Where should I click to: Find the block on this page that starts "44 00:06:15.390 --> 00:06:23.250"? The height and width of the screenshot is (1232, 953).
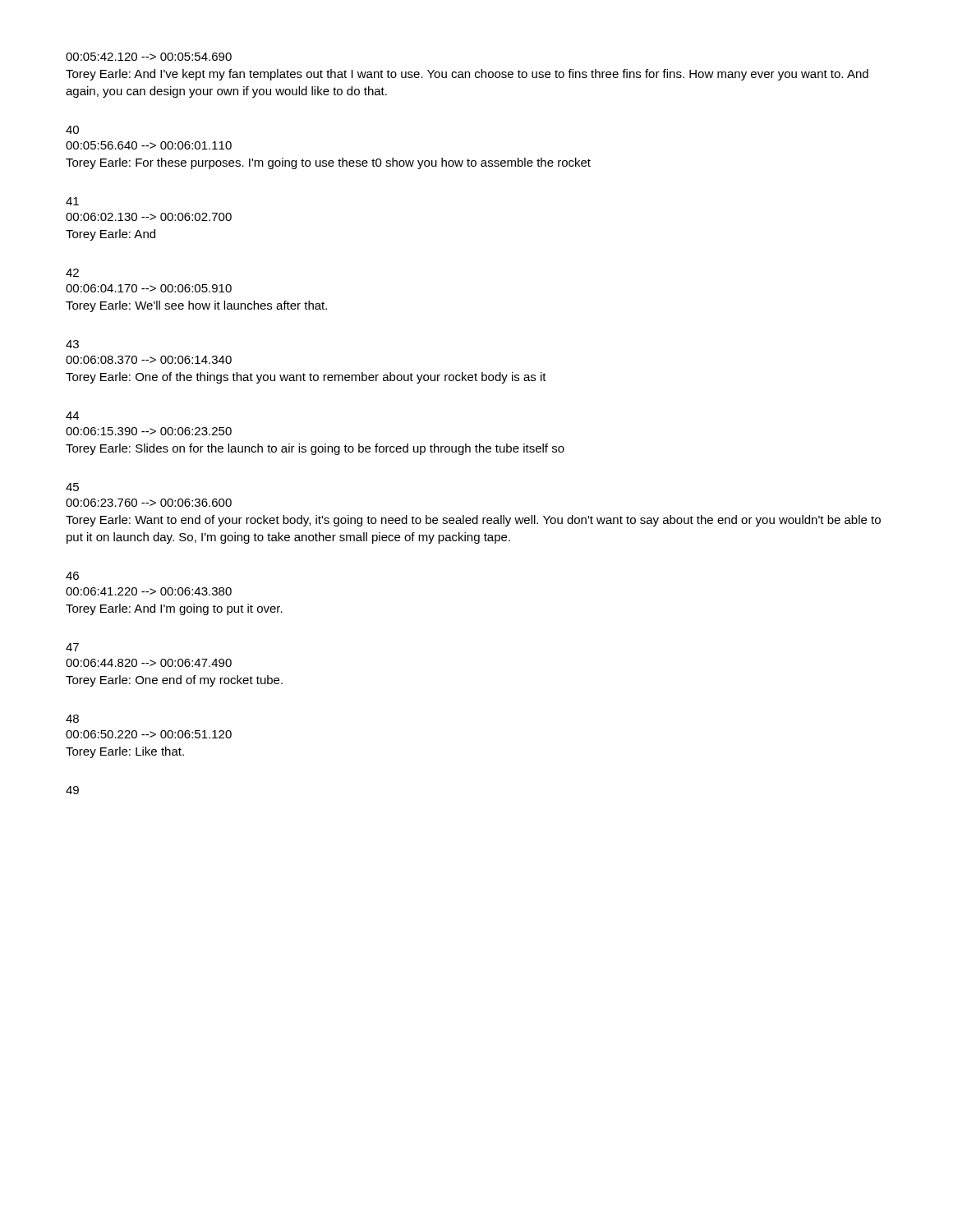pos(476,432)
